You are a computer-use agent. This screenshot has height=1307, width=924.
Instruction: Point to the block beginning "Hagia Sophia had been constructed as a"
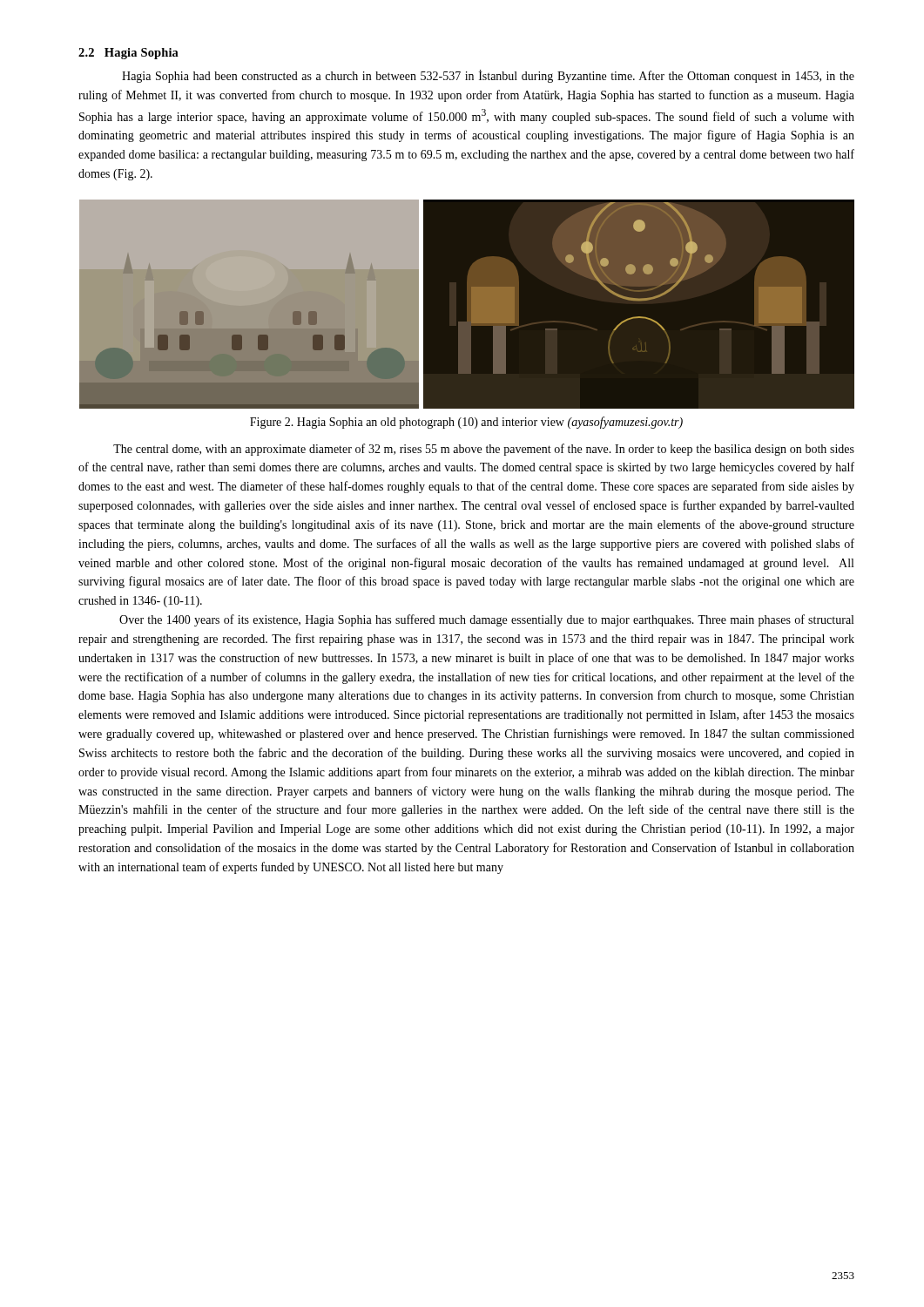(x=466, y=125)
